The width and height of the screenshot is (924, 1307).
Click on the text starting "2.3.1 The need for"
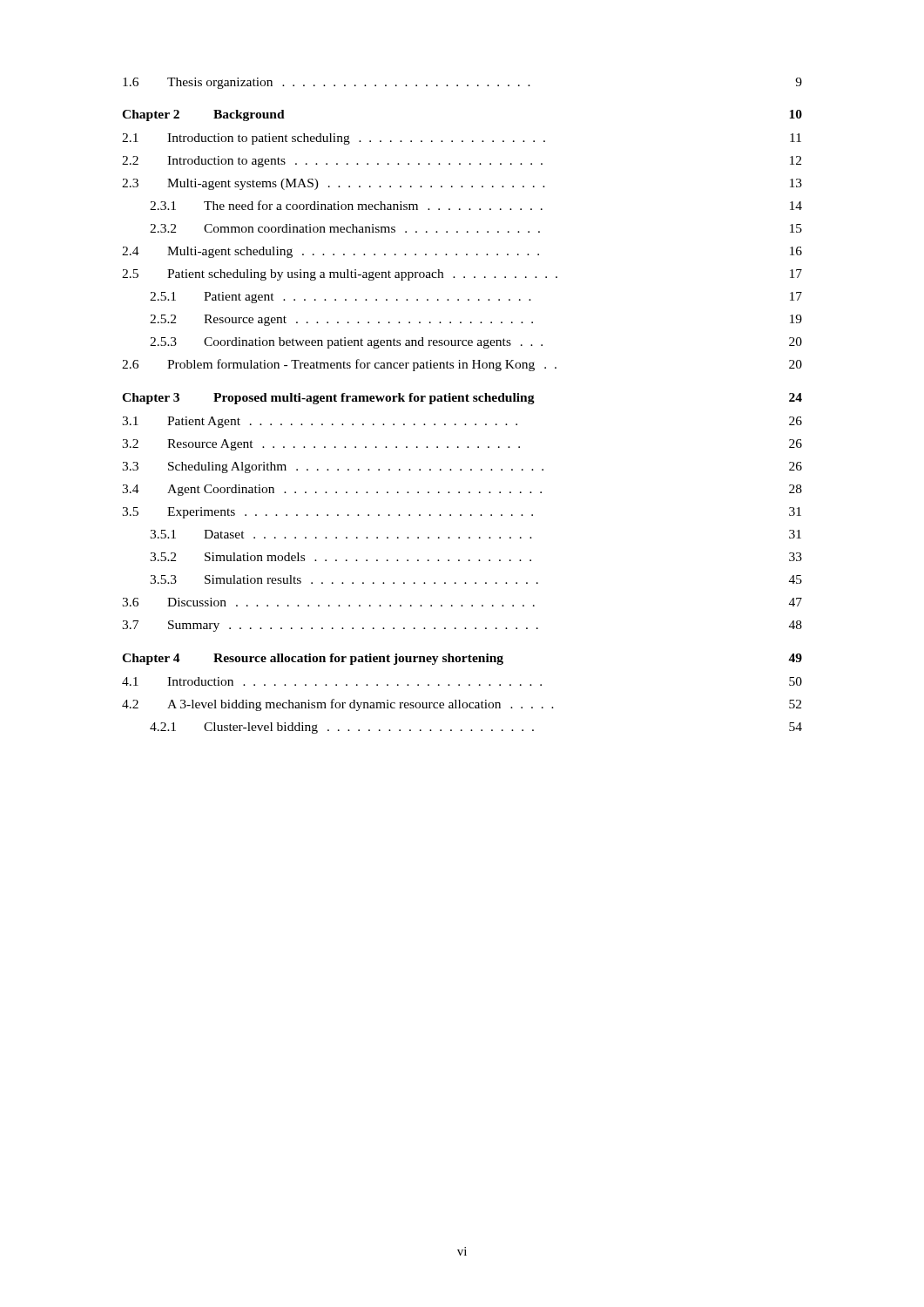(x=476, y=206)
